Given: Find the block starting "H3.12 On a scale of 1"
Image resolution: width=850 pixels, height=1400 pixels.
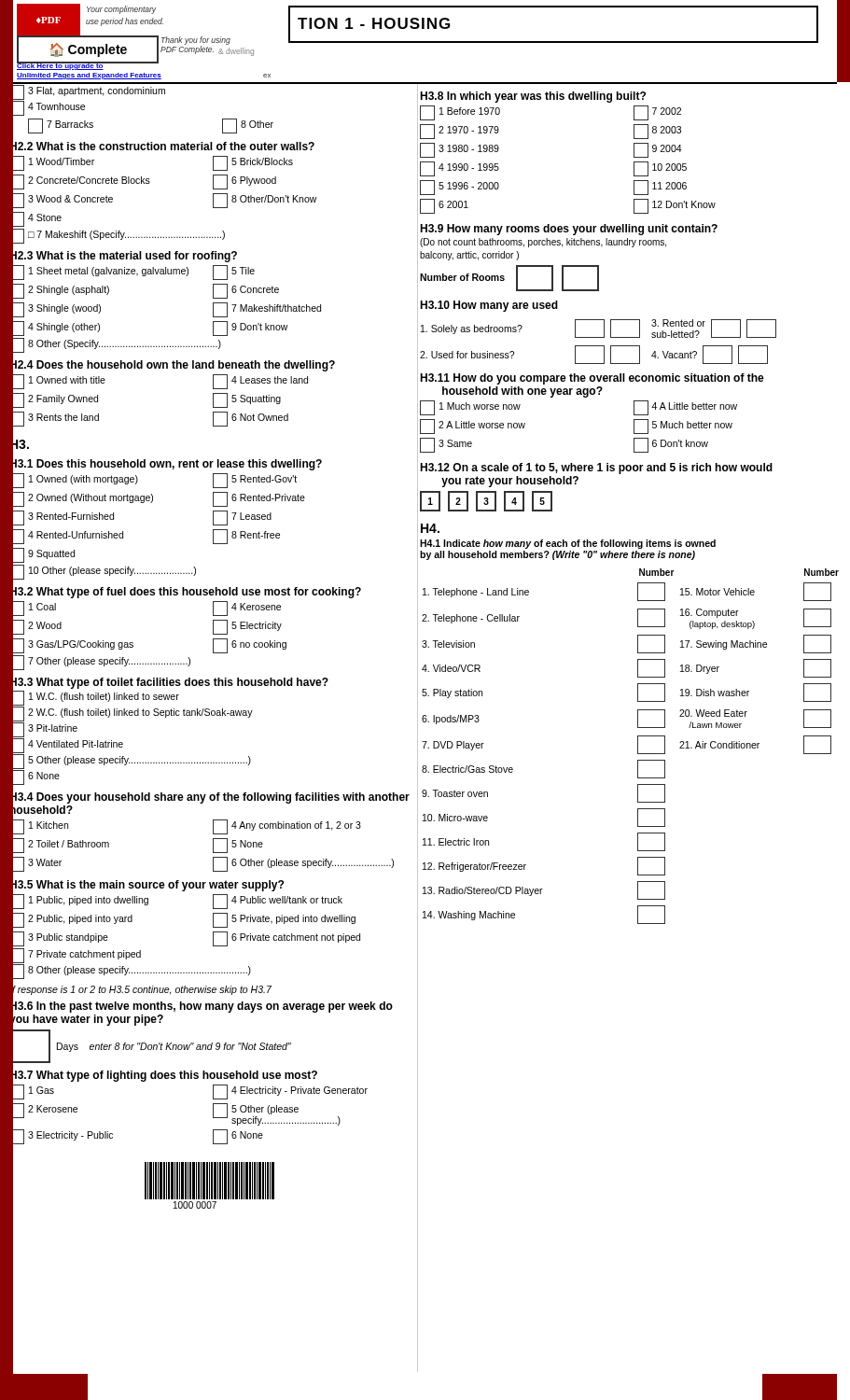Looking at the screenshot, I should (596, 474).
